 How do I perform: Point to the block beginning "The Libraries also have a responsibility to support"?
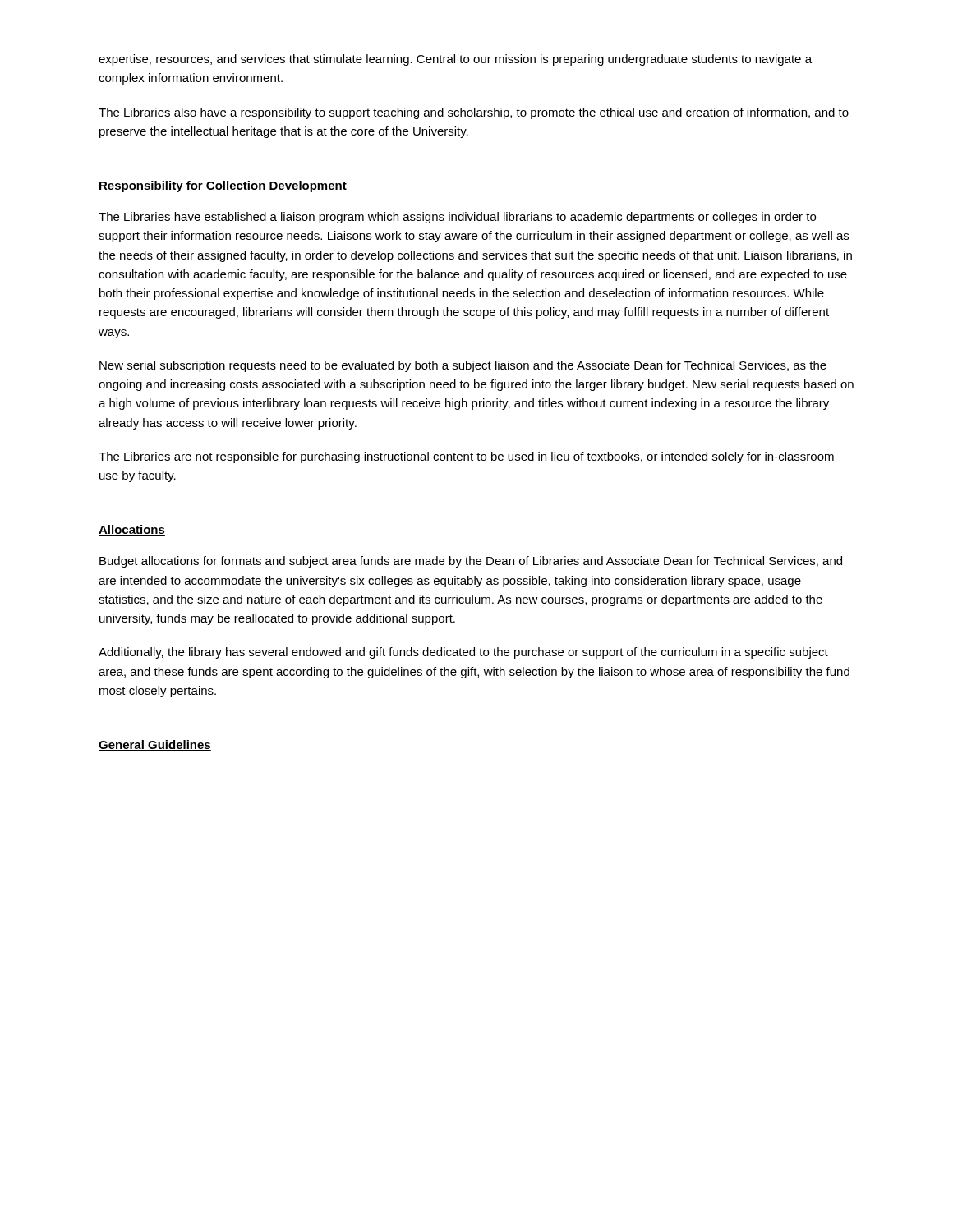(474, 121)
